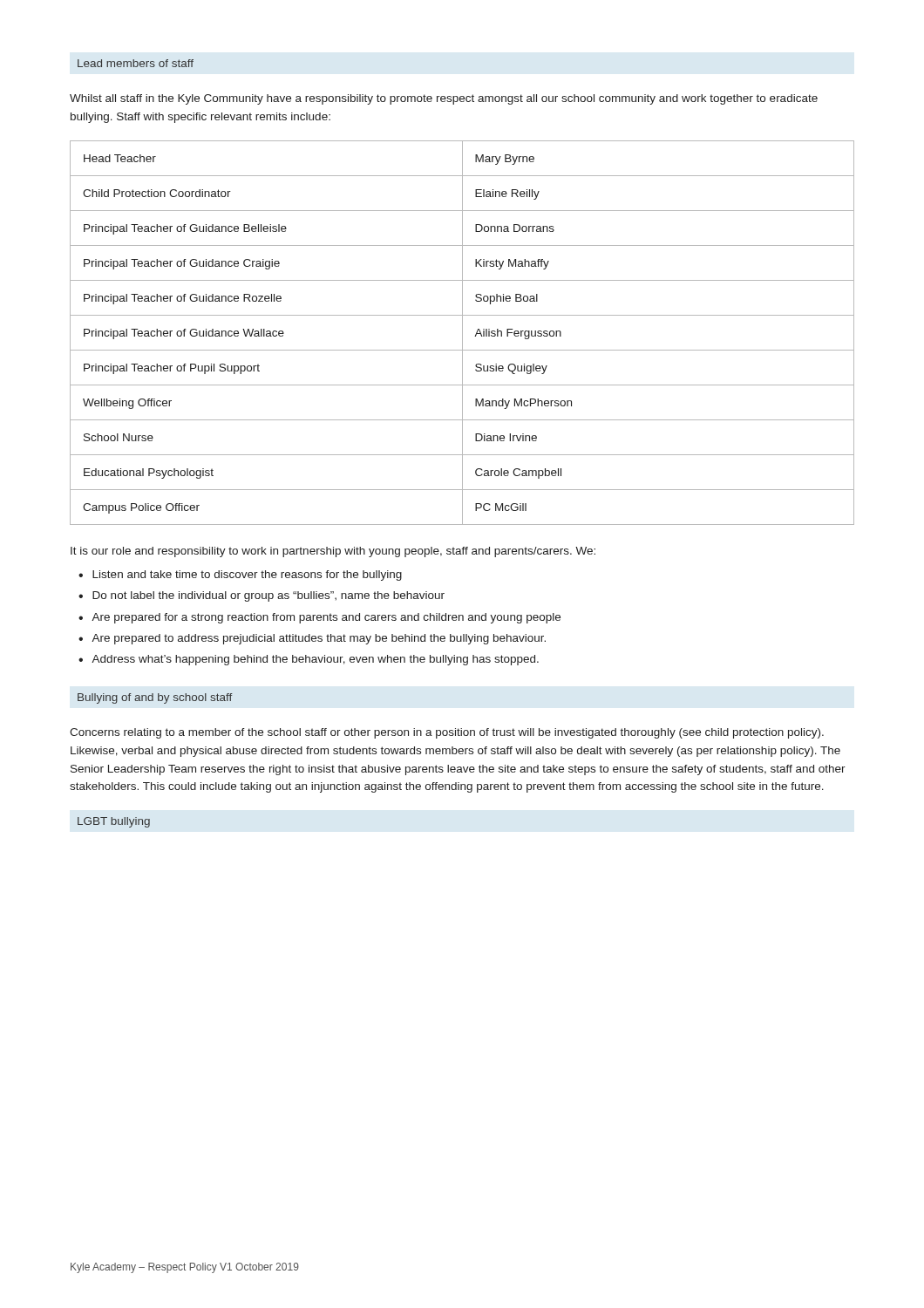This screenshot has height=1308, width=924.
Task: Navigate to the text block starting "• Address what’s happening behind the behaviour,"
Action: click(309, 661)
